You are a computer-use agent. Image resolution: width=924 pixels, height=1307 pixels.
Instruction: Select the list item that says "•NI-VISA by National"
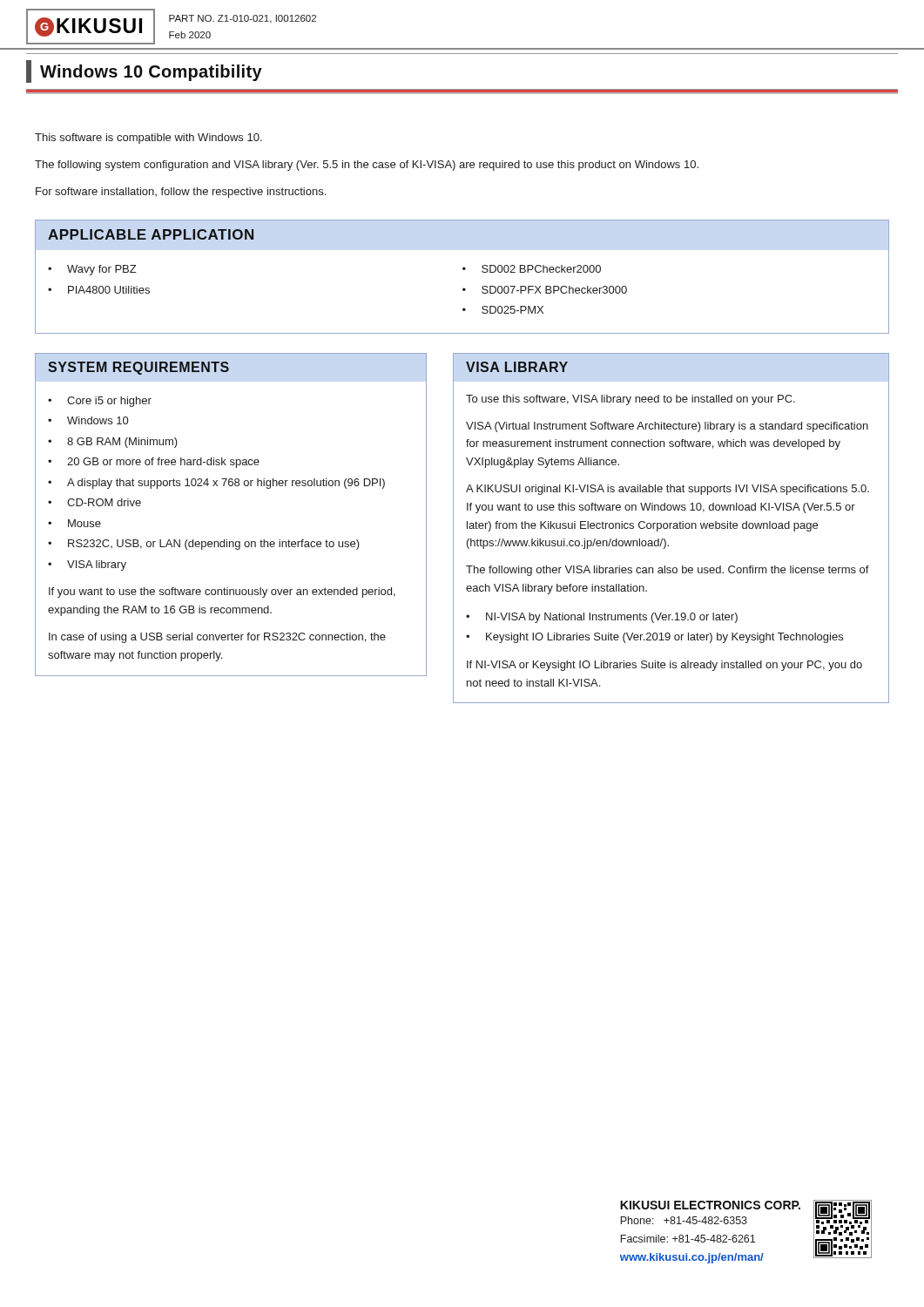(x=602, y=617)
